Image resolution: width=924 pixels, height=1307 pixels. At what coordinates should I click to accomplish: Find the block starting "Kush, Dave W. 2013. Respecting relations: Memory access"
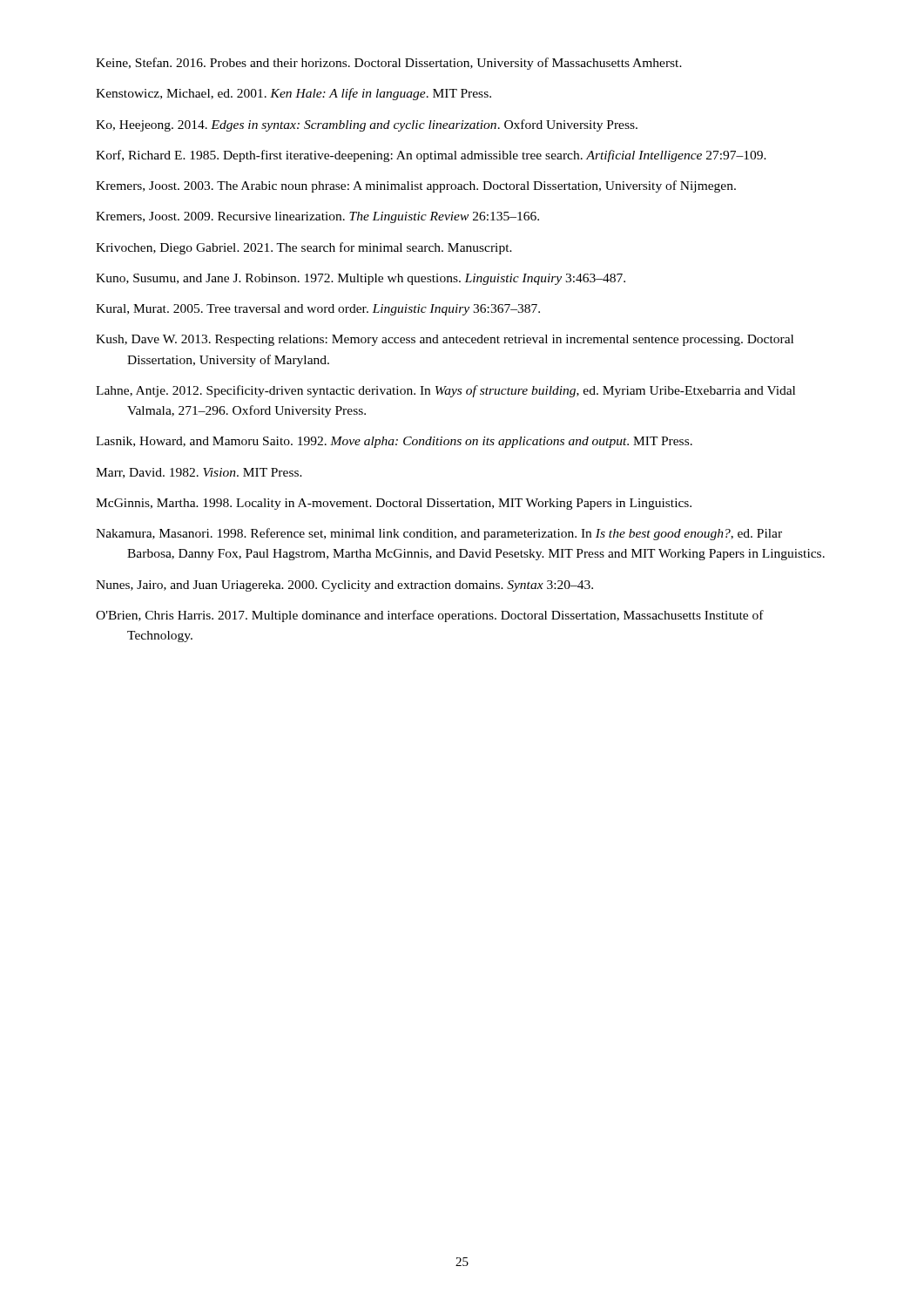[x=445, y=349]
